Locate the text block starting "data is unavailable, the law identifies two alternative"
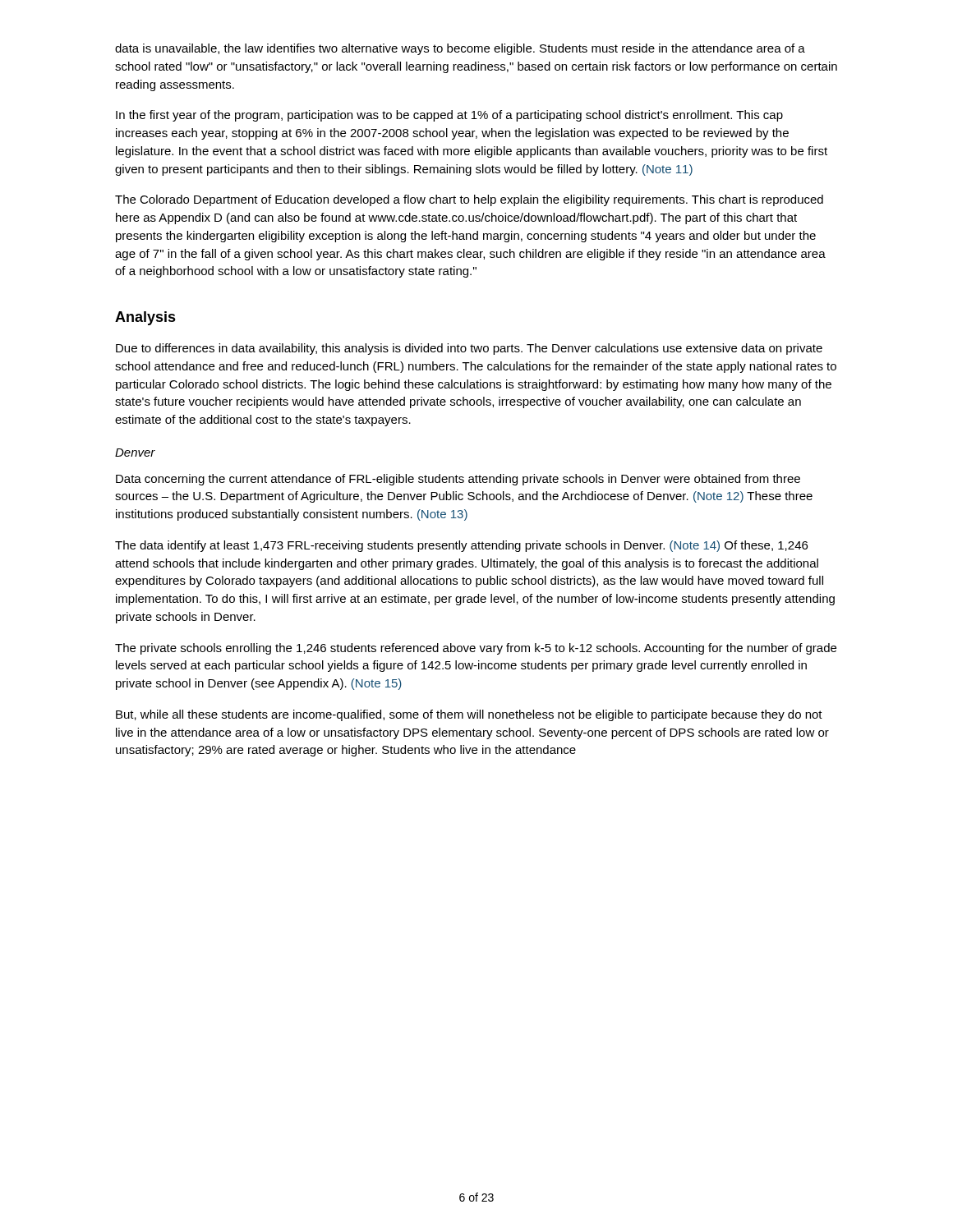This screenshot has width=953, height=1232. (x=476, y=66)
